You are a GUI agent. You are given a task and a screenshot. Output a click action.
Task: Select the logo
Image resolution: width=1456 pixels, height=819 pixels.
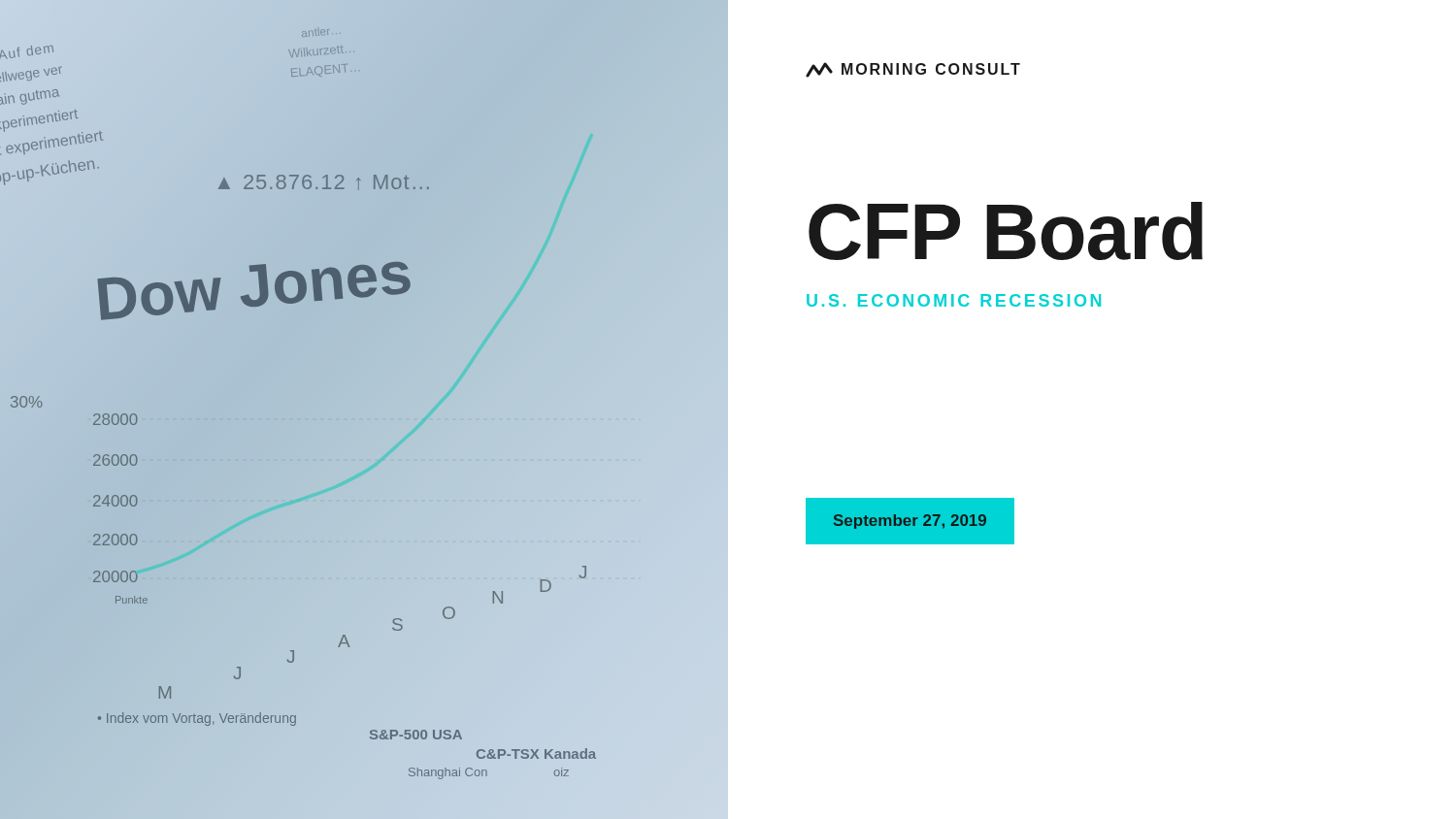click(1092, 70)
